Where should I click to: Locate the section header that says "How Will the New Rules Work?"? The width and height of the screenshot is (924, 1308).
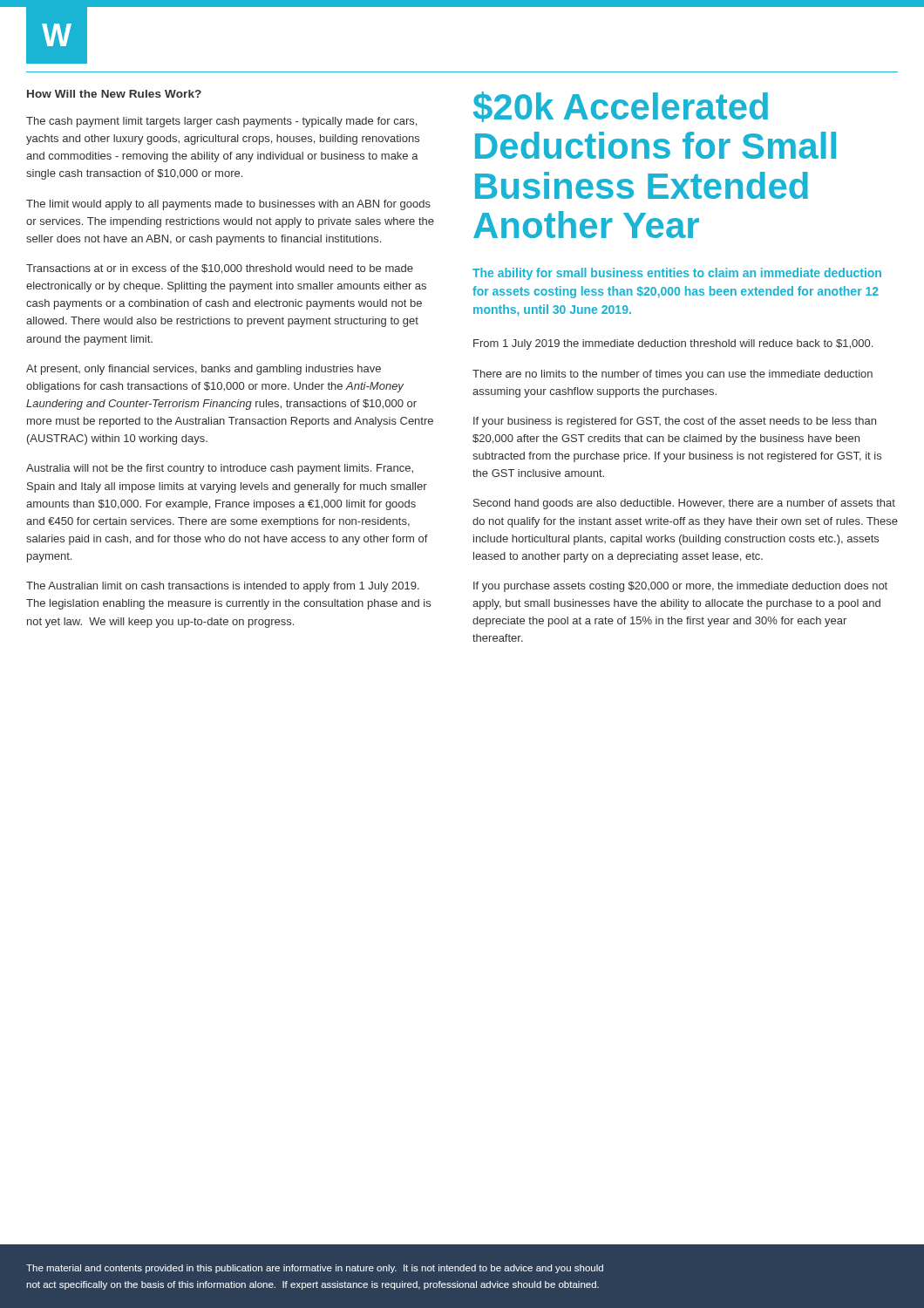point(114,94)
